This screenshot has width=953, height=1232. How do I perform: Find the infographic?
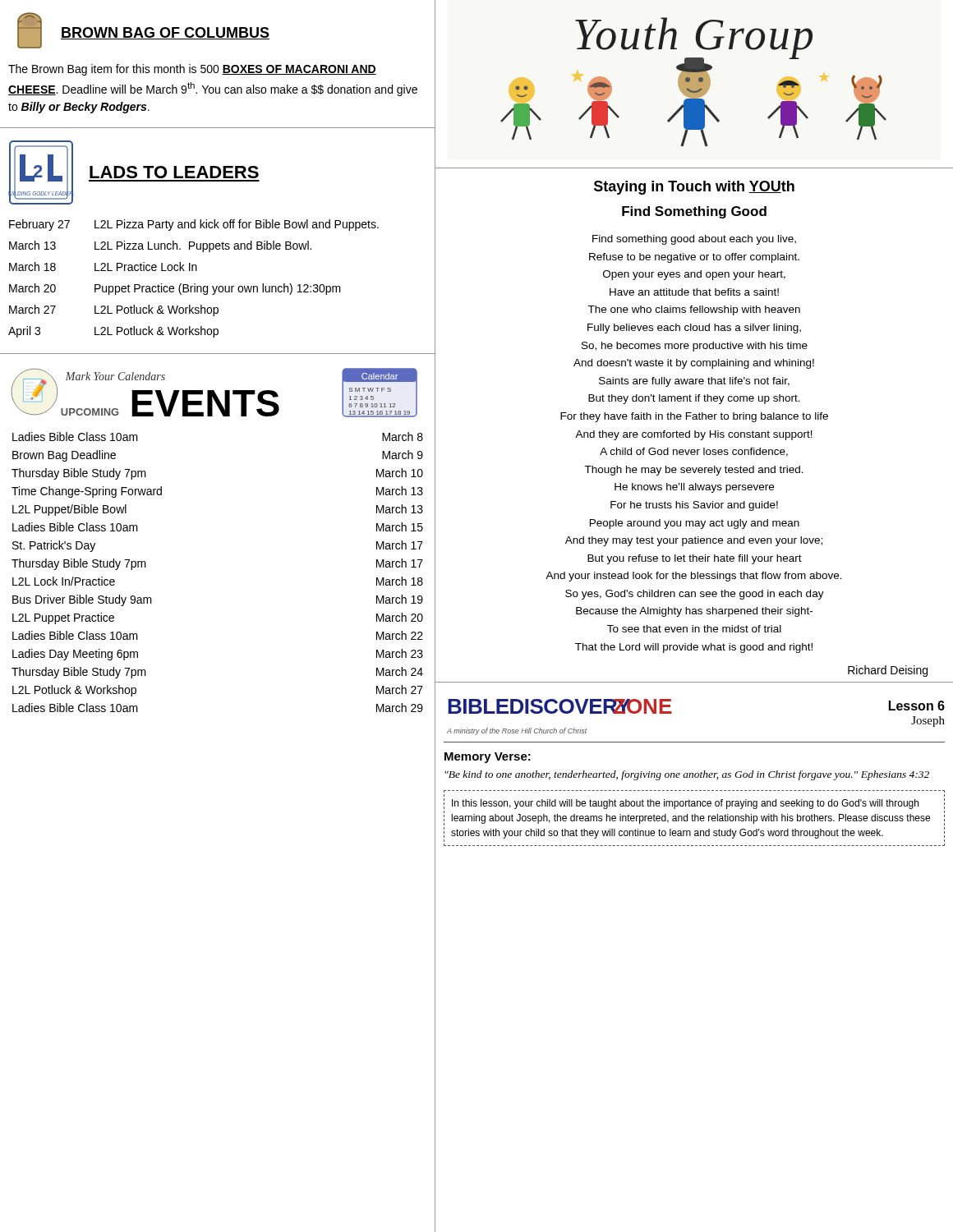(217, 535)
